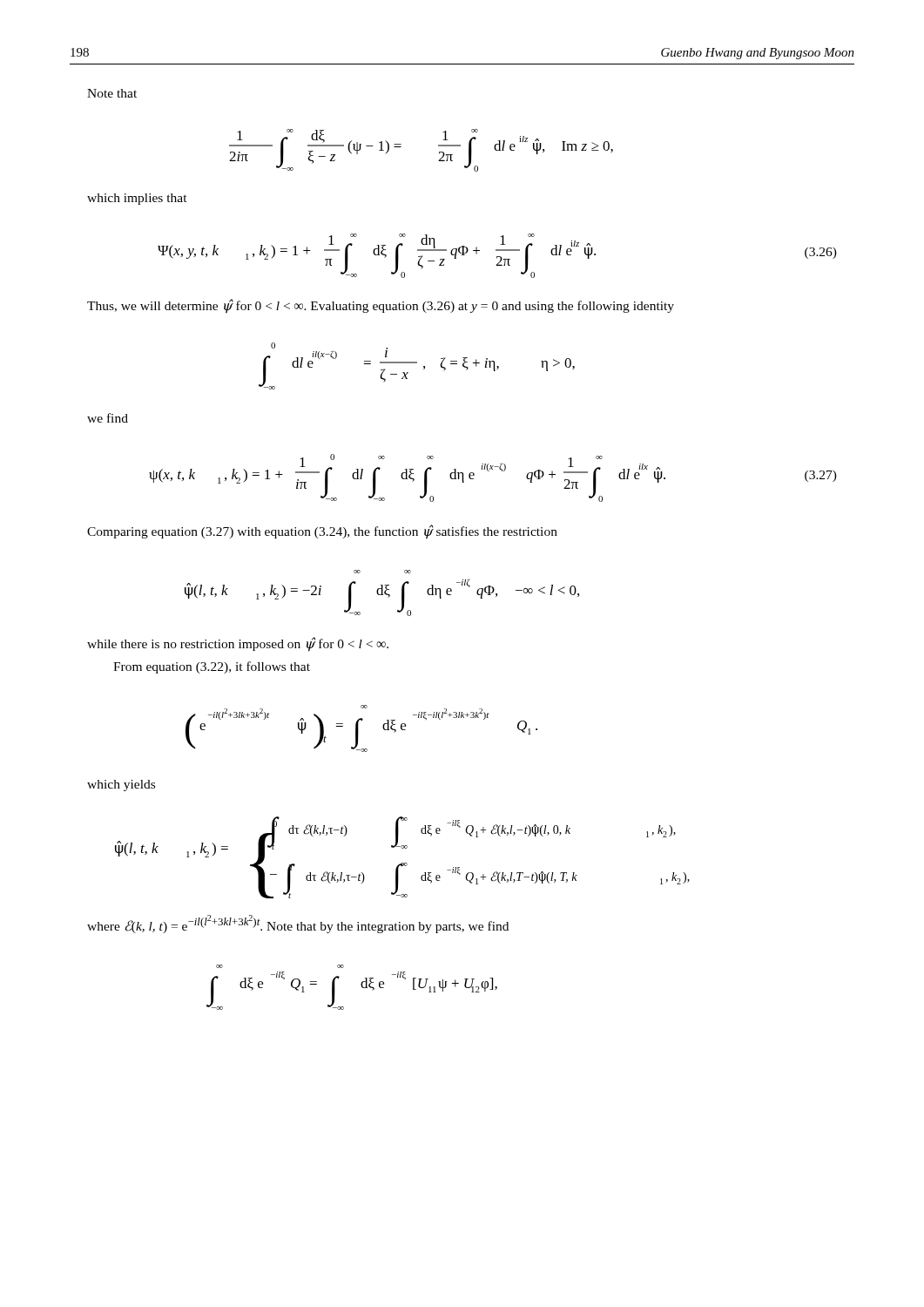
Task: Find the region starting "ψ(x, t, k 1 , k"
Action: [493, 475]
